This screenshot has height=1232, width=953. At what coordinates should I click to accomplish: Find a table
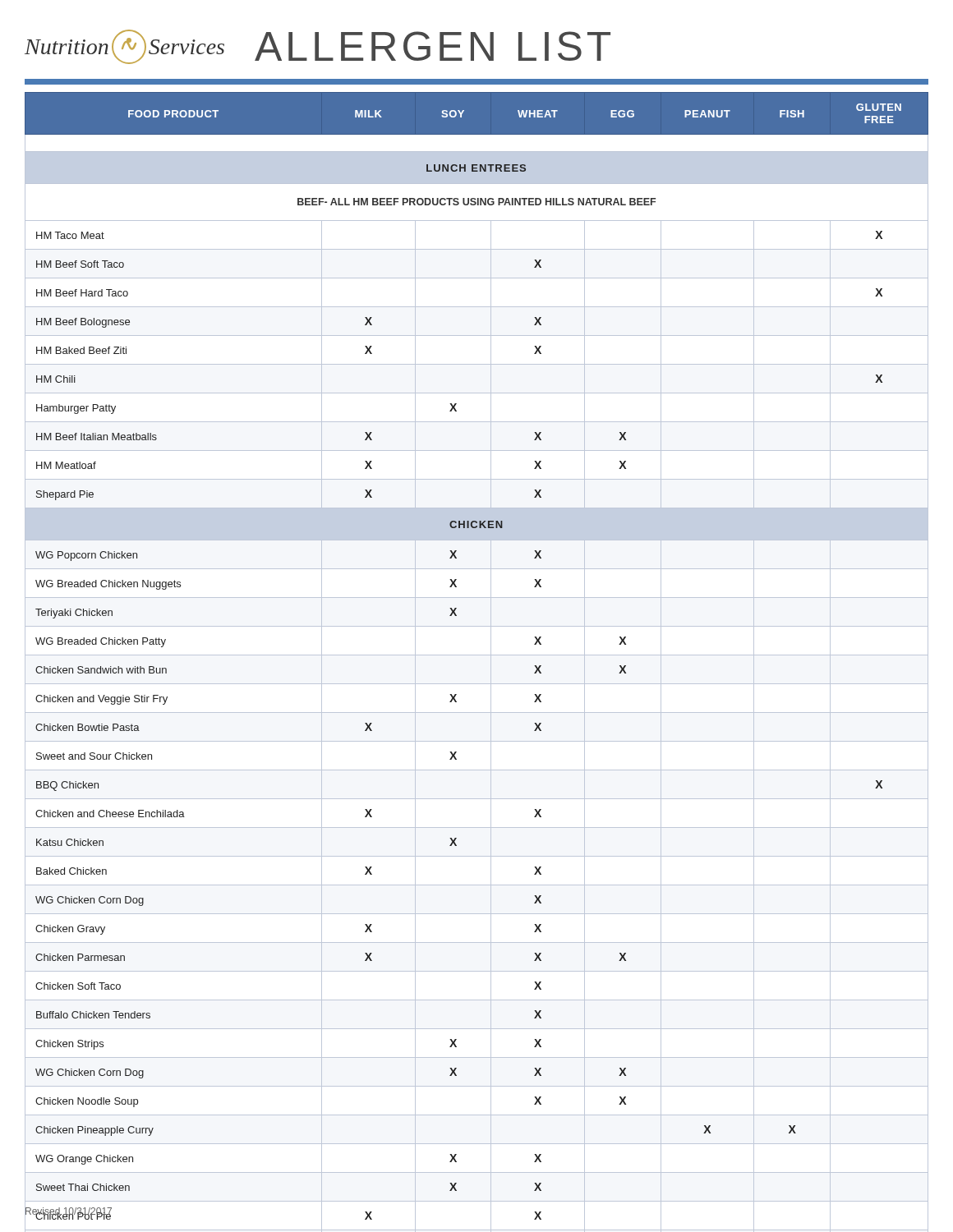476,662
